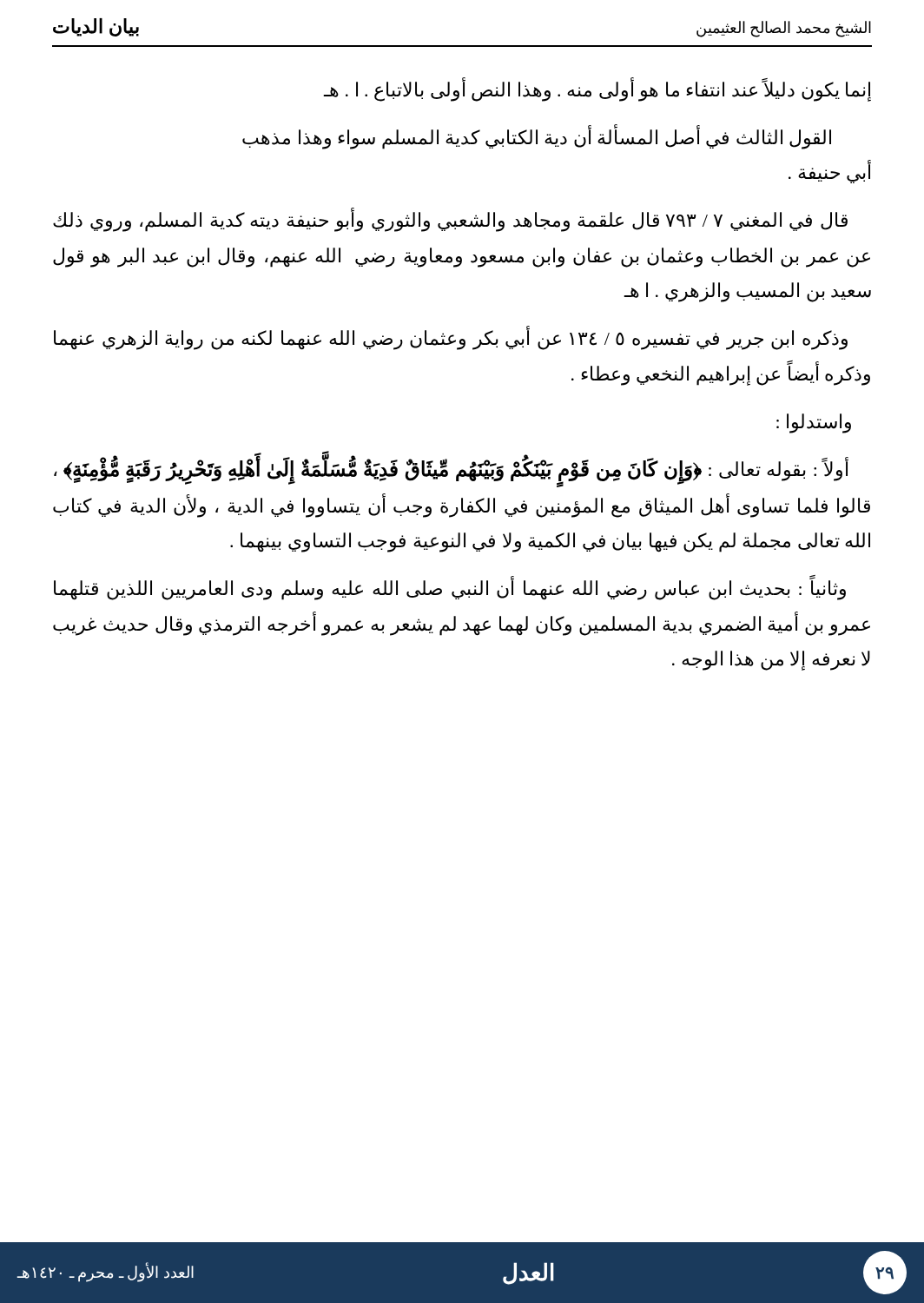Select the passage starting "إنما يكون دليلاً عند انتفاء ما هو أولى"
The height and width of the screenshot is (1303, 924).
tap(598, 90)
